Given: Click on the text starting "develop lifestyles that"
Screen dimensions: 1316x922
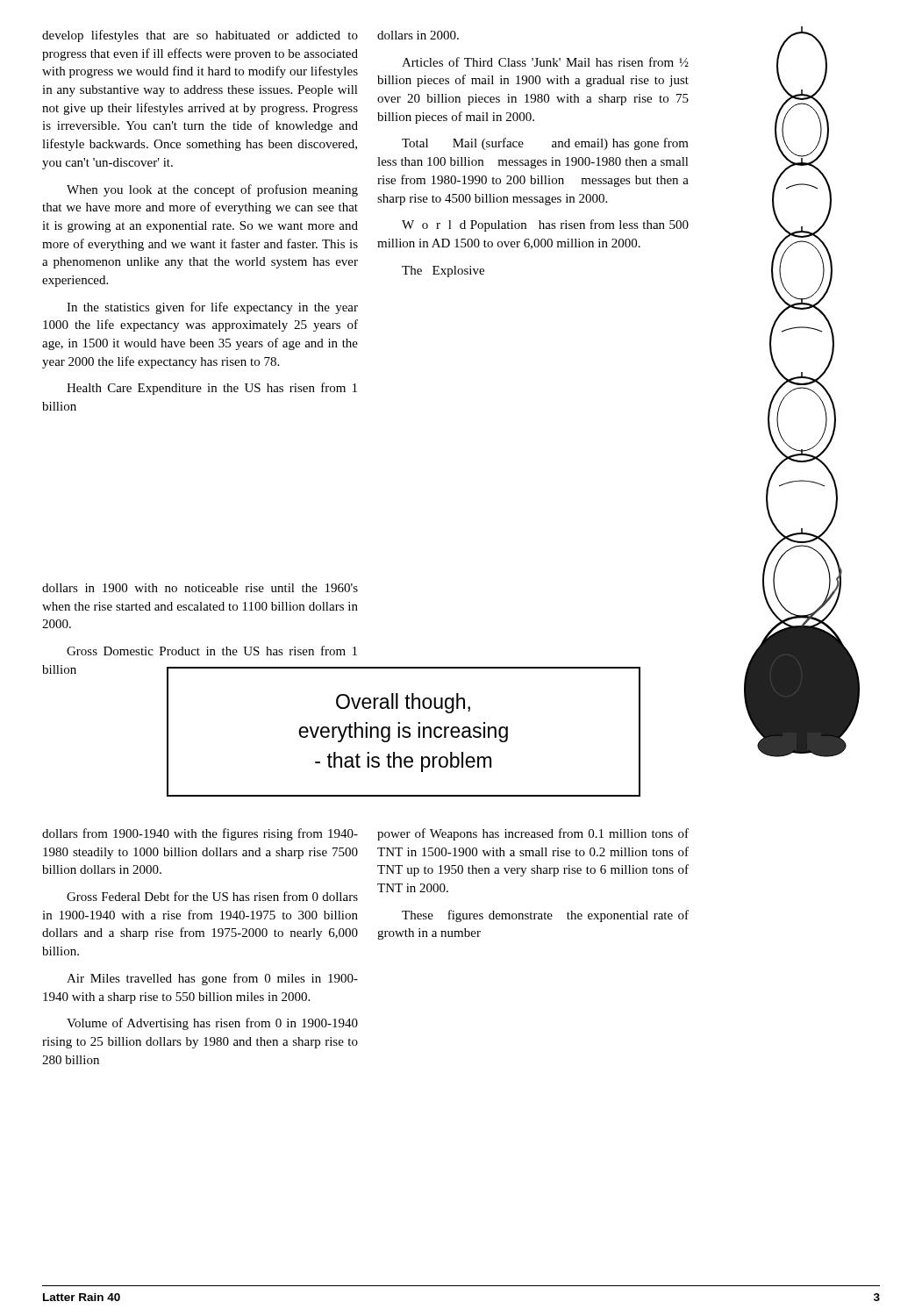Looking at the screenshot, I should coord(200,221).
